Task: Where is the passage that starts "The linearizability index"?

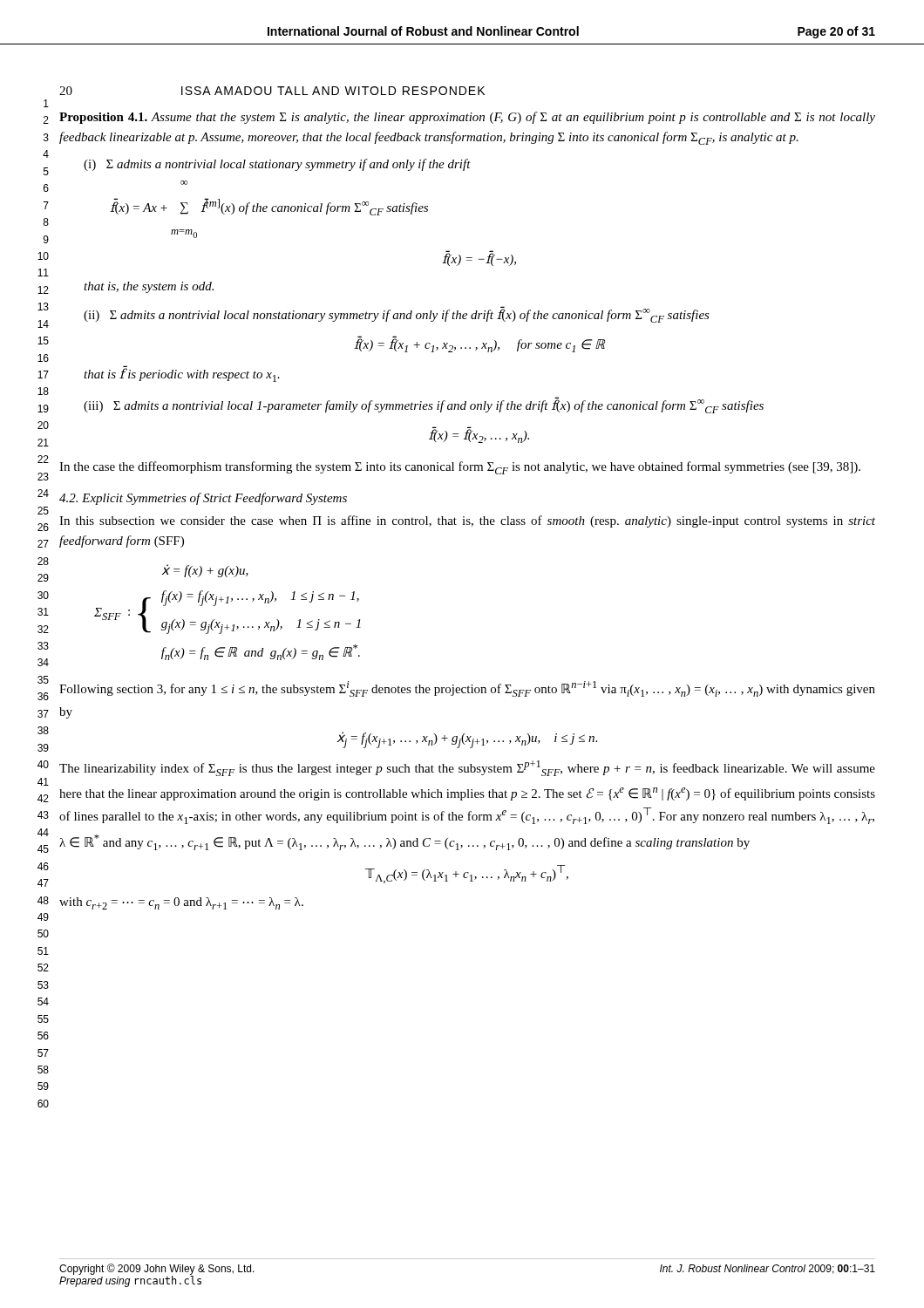Action: tap(467, 805)
